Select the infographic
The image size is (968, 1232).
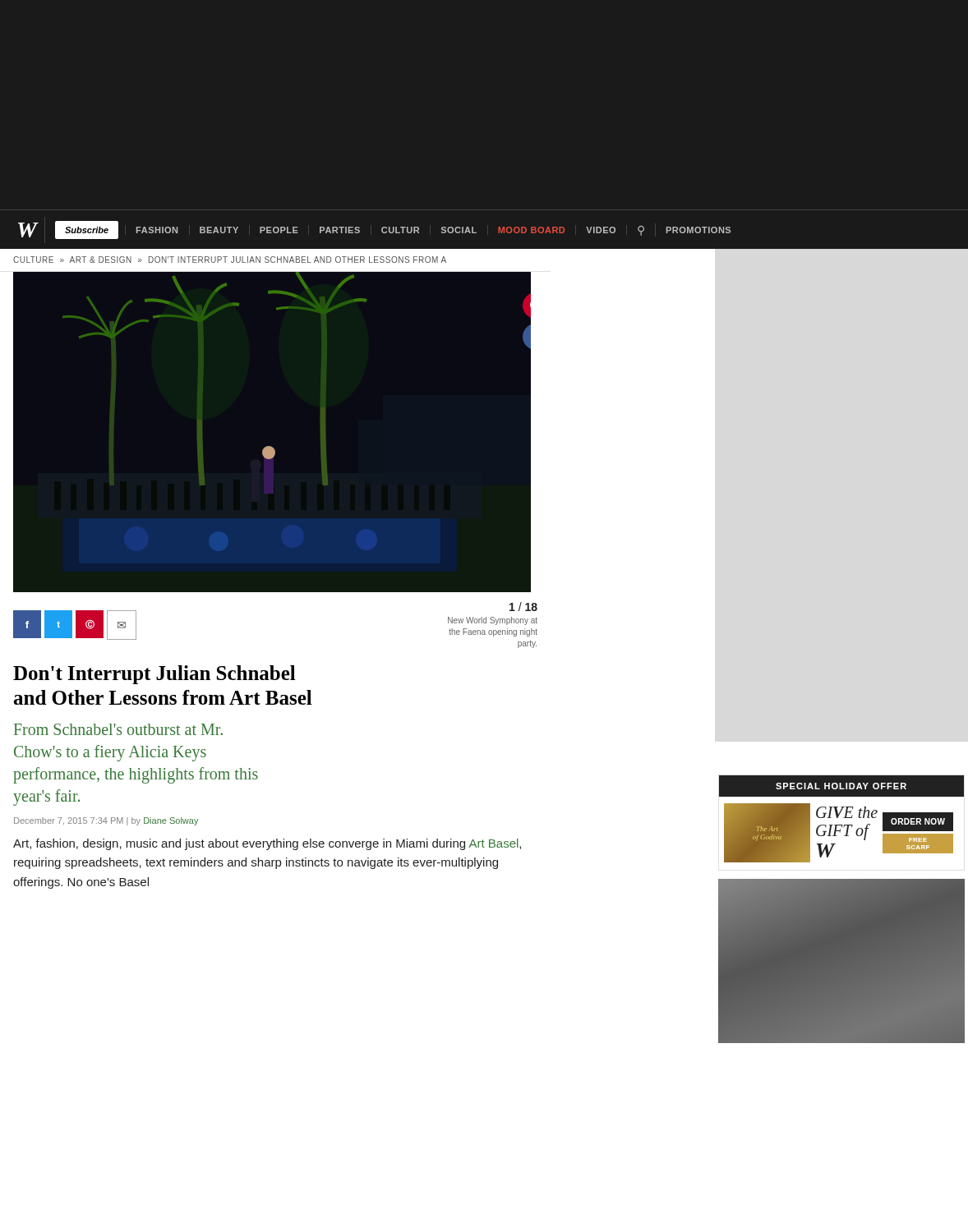point(841,822)
